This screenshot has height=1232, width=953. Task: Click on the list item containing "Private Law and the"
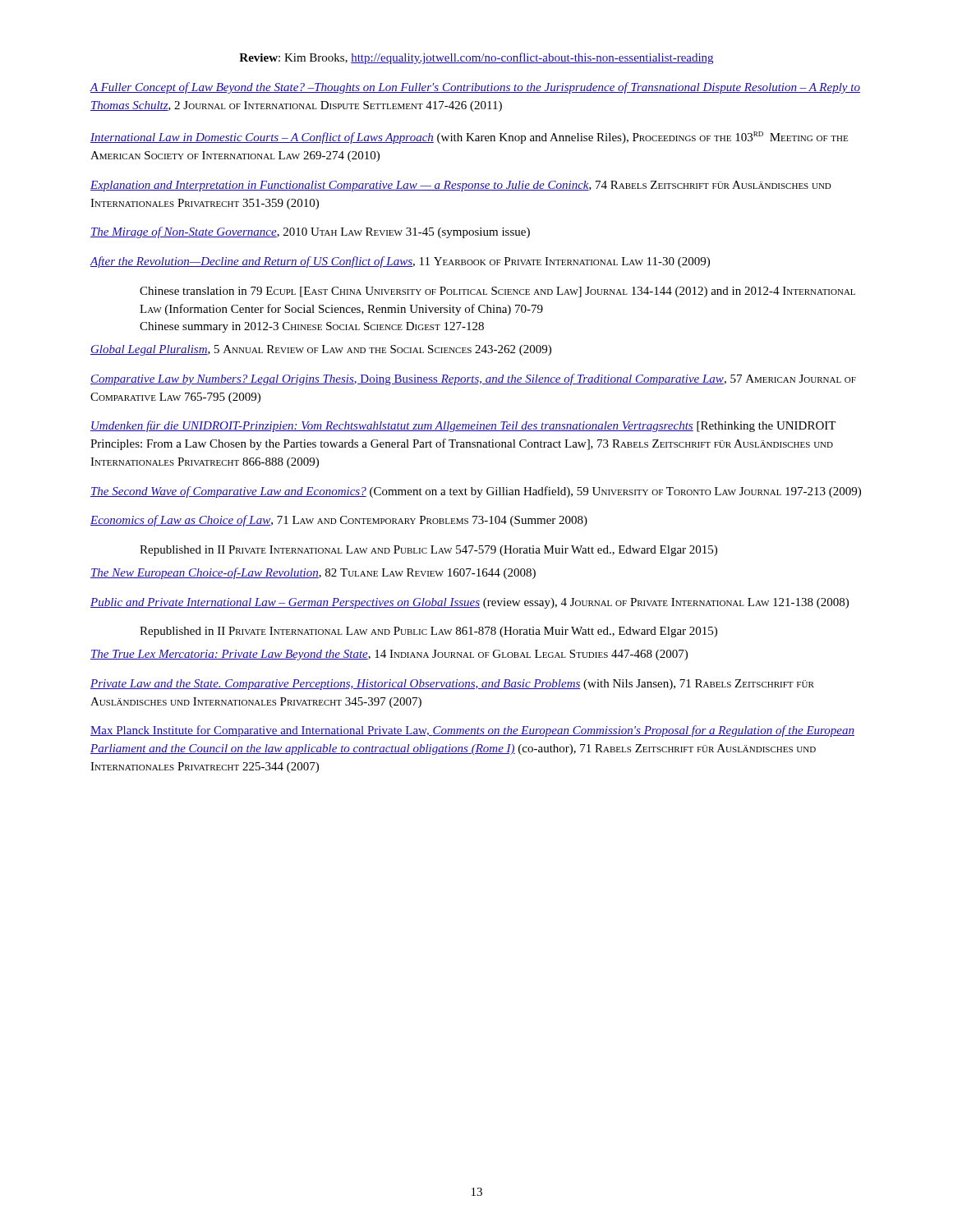click(452, 692)
